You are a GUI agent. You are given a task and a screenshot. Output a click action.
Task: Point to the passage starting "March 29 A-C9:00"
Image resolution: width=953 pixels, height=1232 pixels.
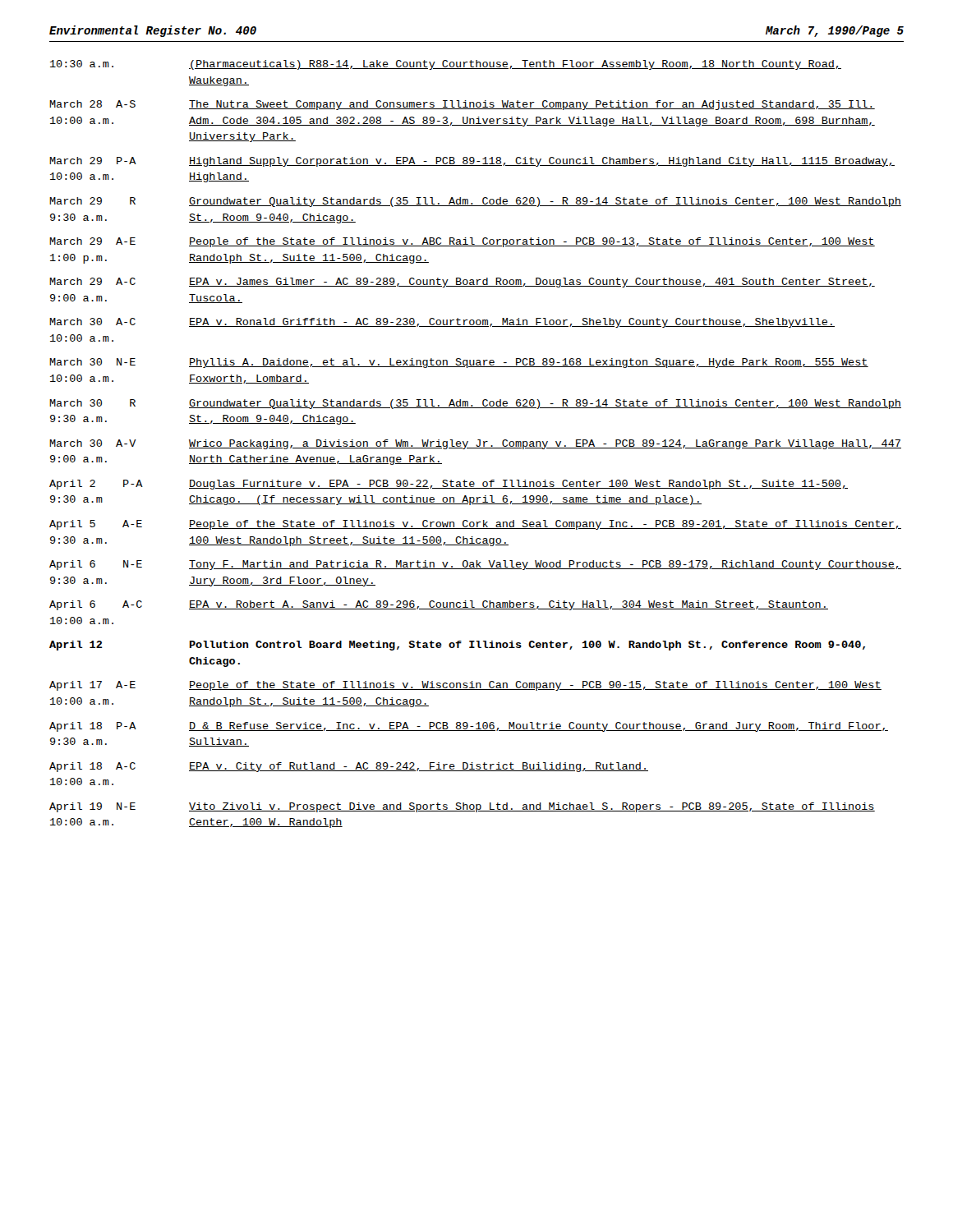pyautogui.click(x=476, y=291)
